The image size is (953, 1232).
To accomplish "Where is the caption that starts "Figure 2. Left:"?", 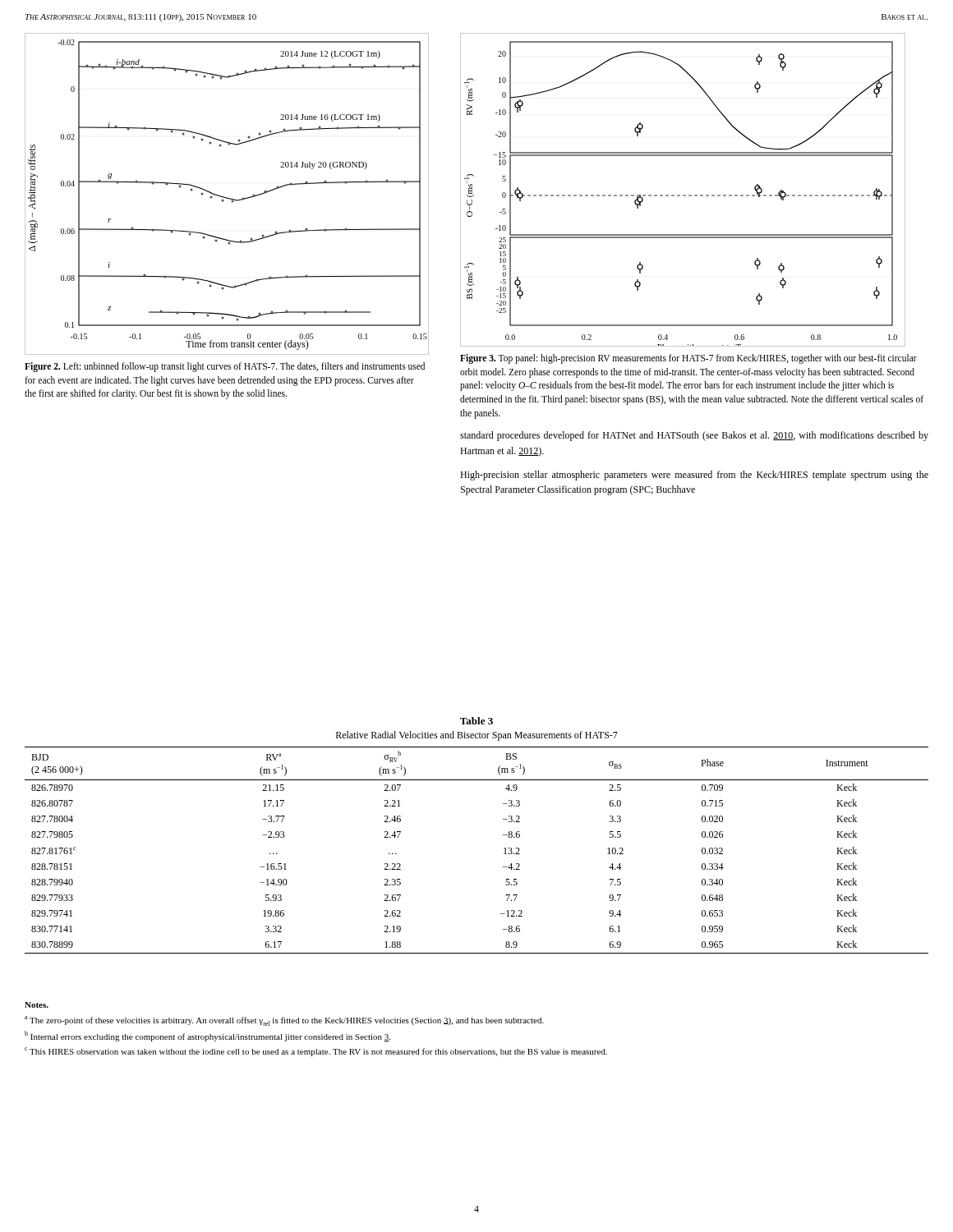I will (x=225, y=380).
